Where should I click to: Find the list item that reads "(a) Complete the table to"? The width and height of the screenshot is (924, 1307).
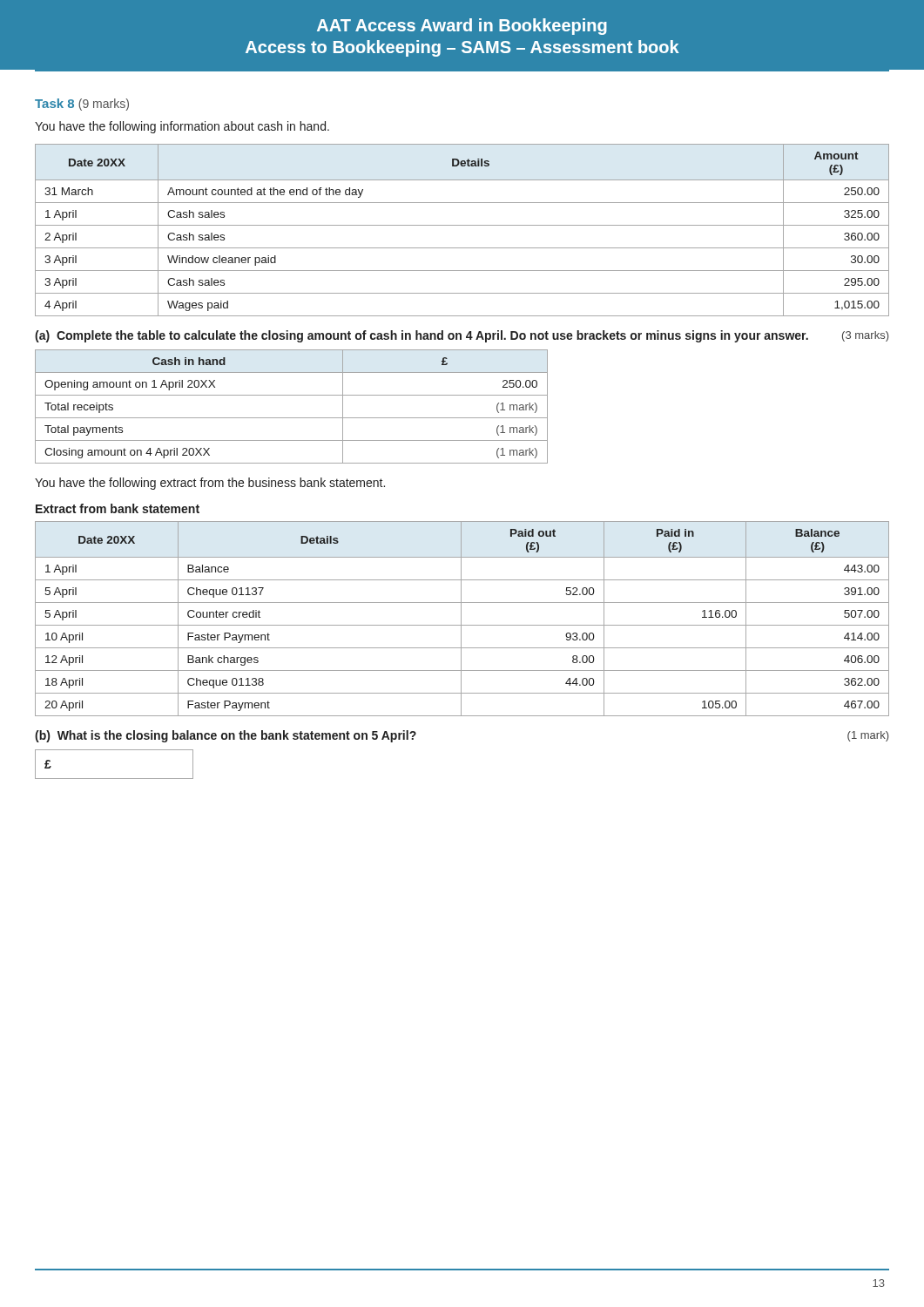[x=462, y=335]
